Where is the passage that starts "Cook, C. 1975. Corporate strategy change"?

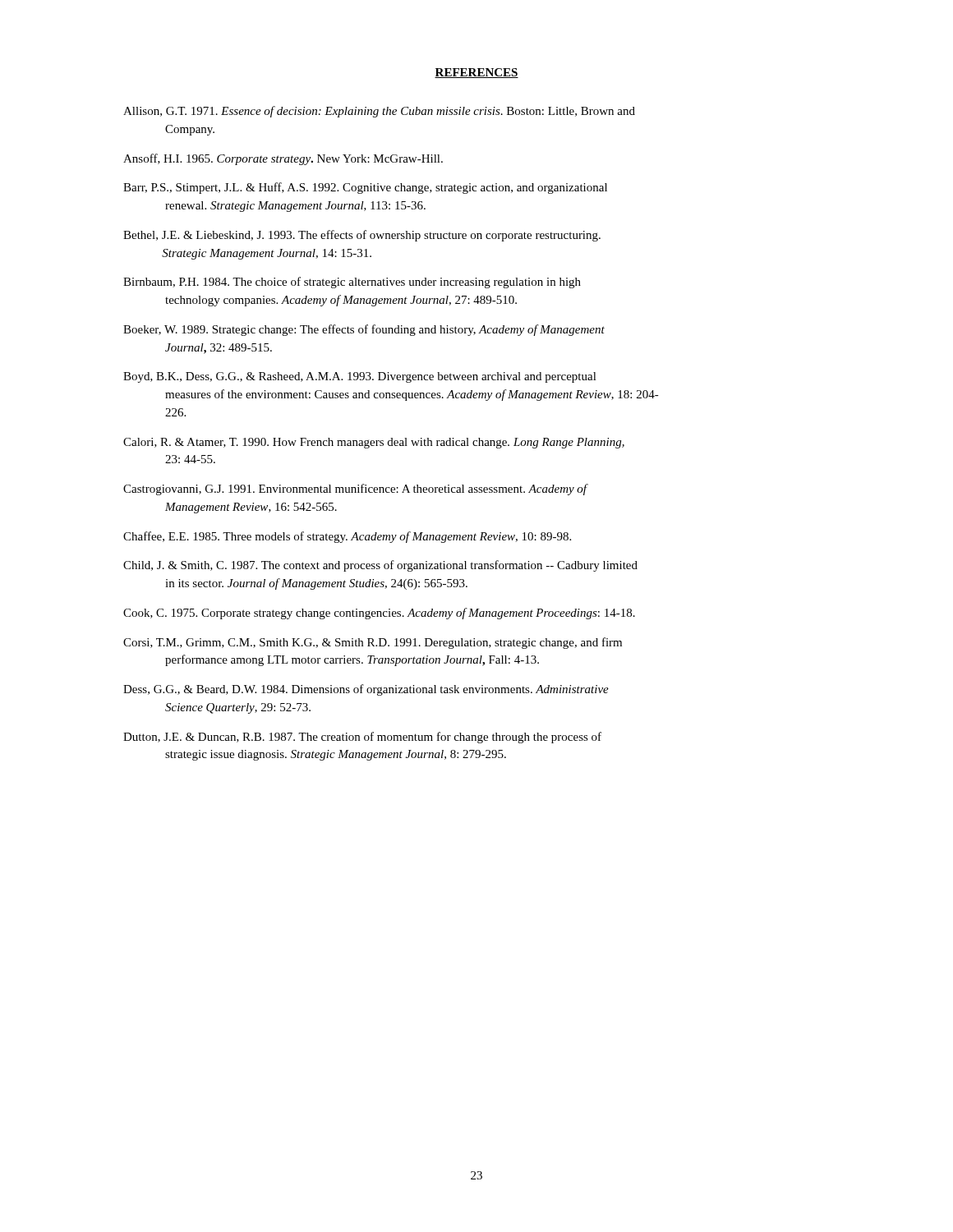(x=379, y=612)
